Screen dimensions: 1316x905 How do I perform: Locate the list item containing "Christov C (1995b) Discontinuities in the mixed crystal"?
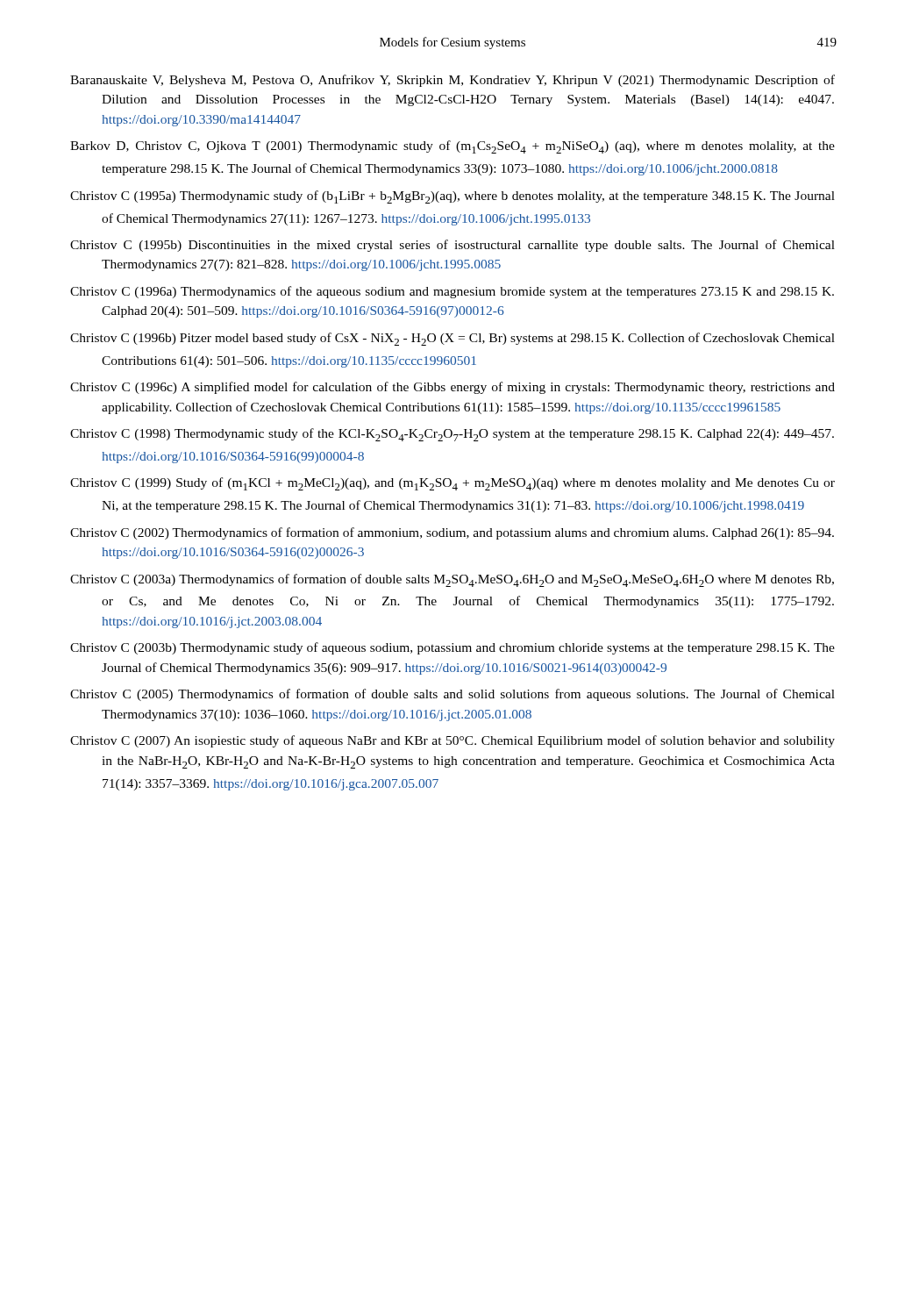(x=452, y=254)
